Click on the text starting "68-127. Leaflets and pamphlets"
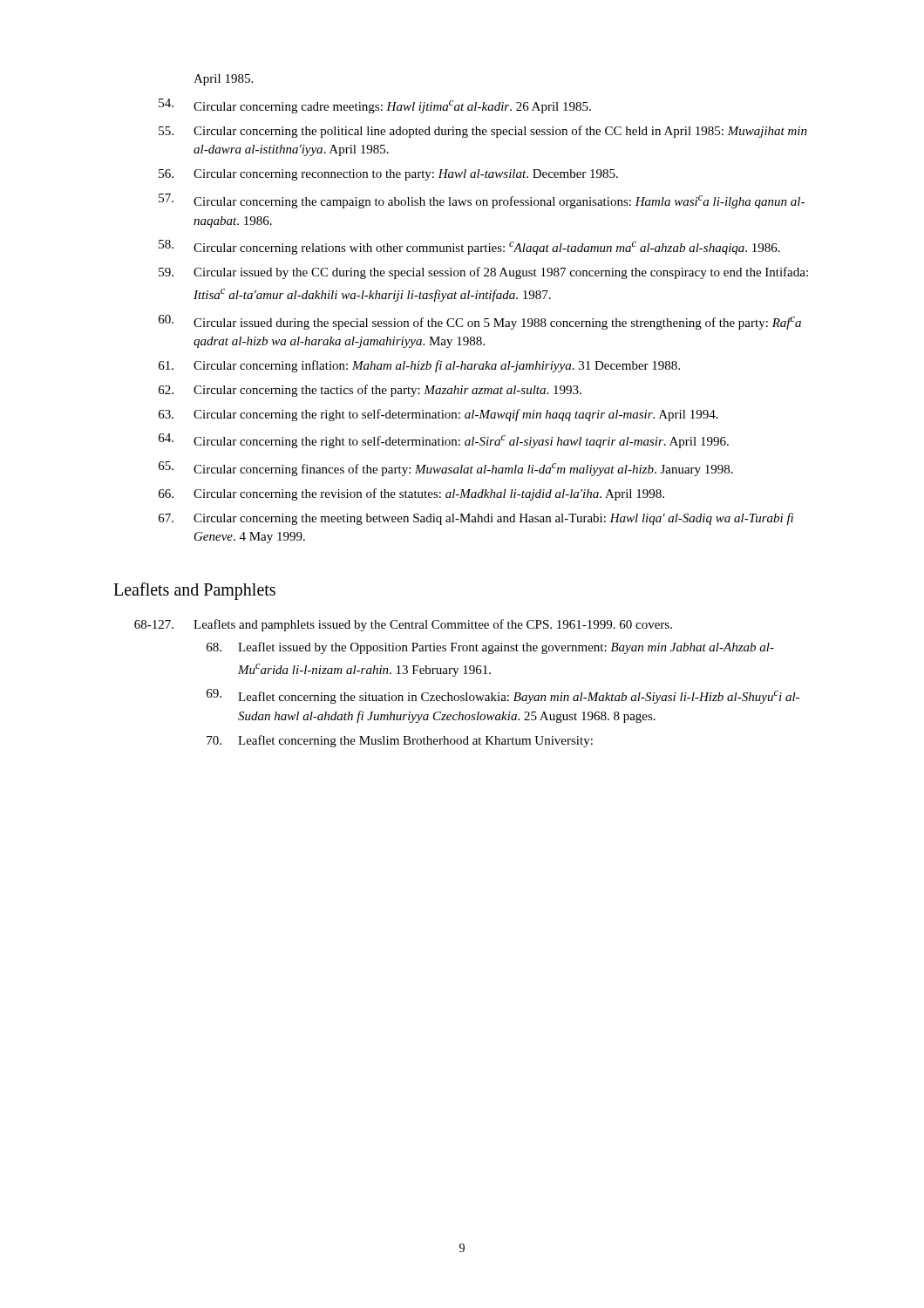This screenshot has width=924, height=1308. click(x=462, y=625)
